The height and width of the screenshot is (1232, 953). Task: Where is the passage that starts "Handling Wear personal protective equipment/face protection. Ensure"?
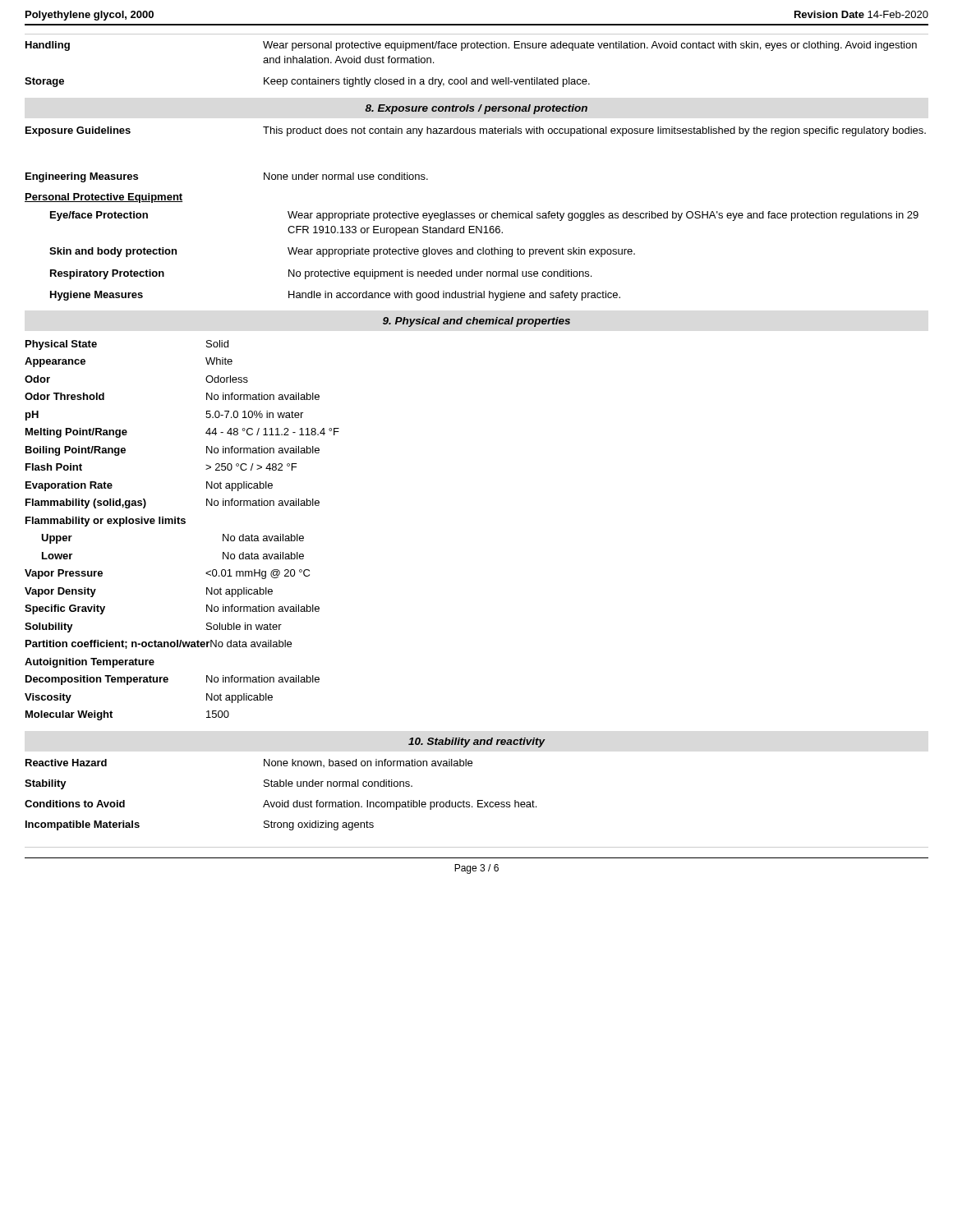[x=476, y=53]
